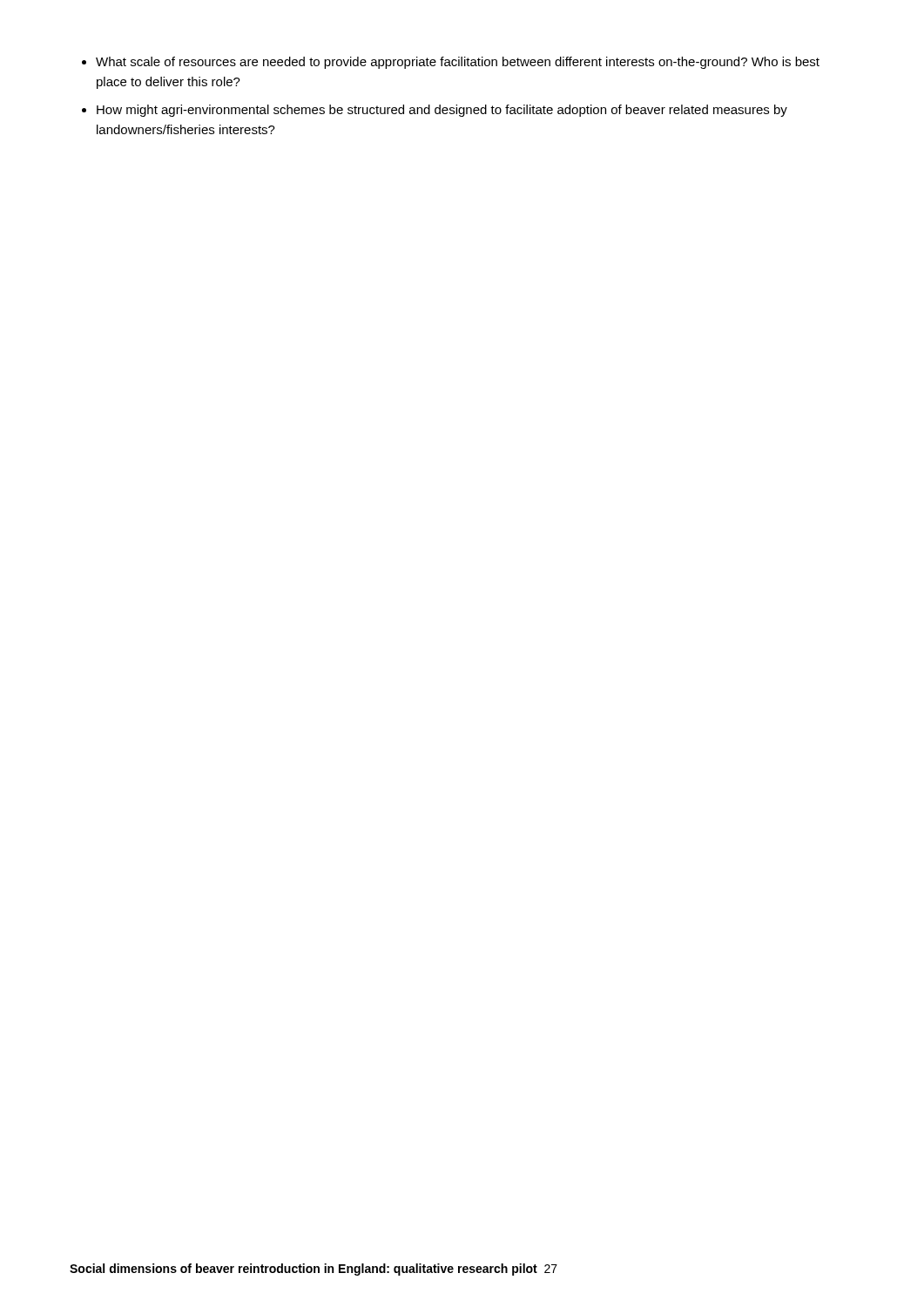Locate the block of text that opens with "What scale of resources are needed"
924x1307 pixels.
pyautogui.click(x=475, y=72)
